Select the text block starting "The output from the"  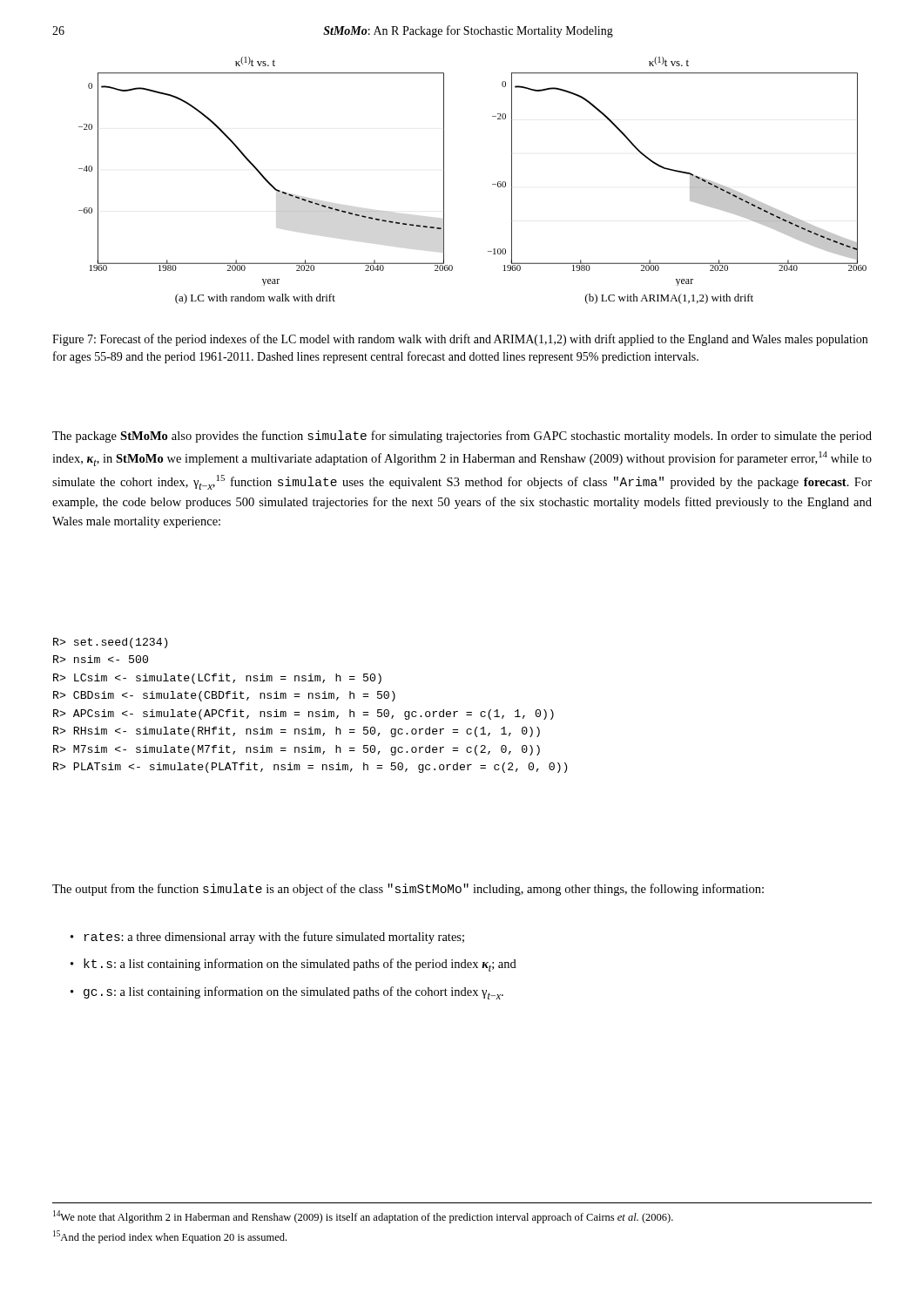click(x=409, y=889)
